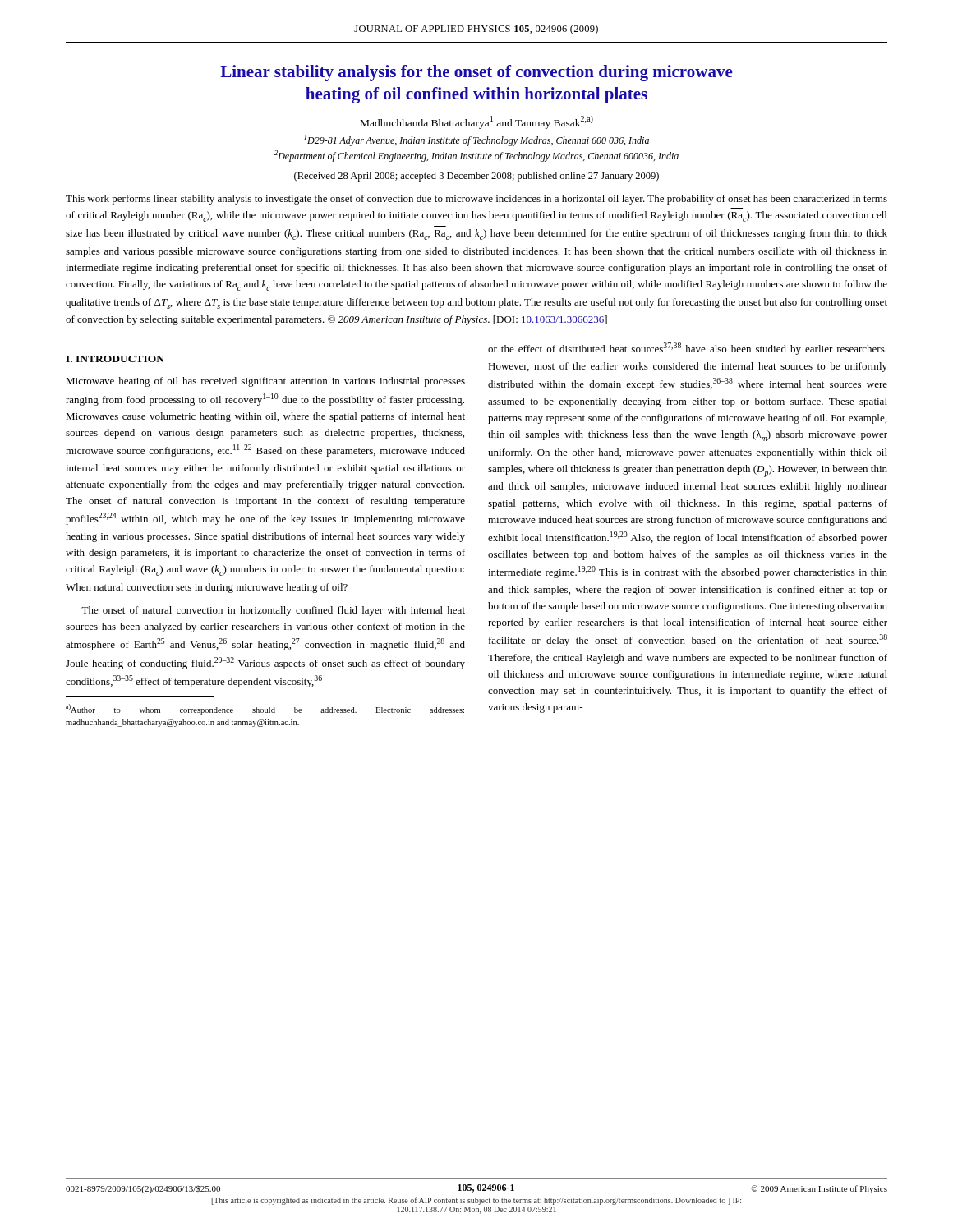Screen dimensions: 1232x953
Task: Where is the passage that starts "a)Author to whom correspondence should"?
Action: pyautogui.click(x=265, y=715)
